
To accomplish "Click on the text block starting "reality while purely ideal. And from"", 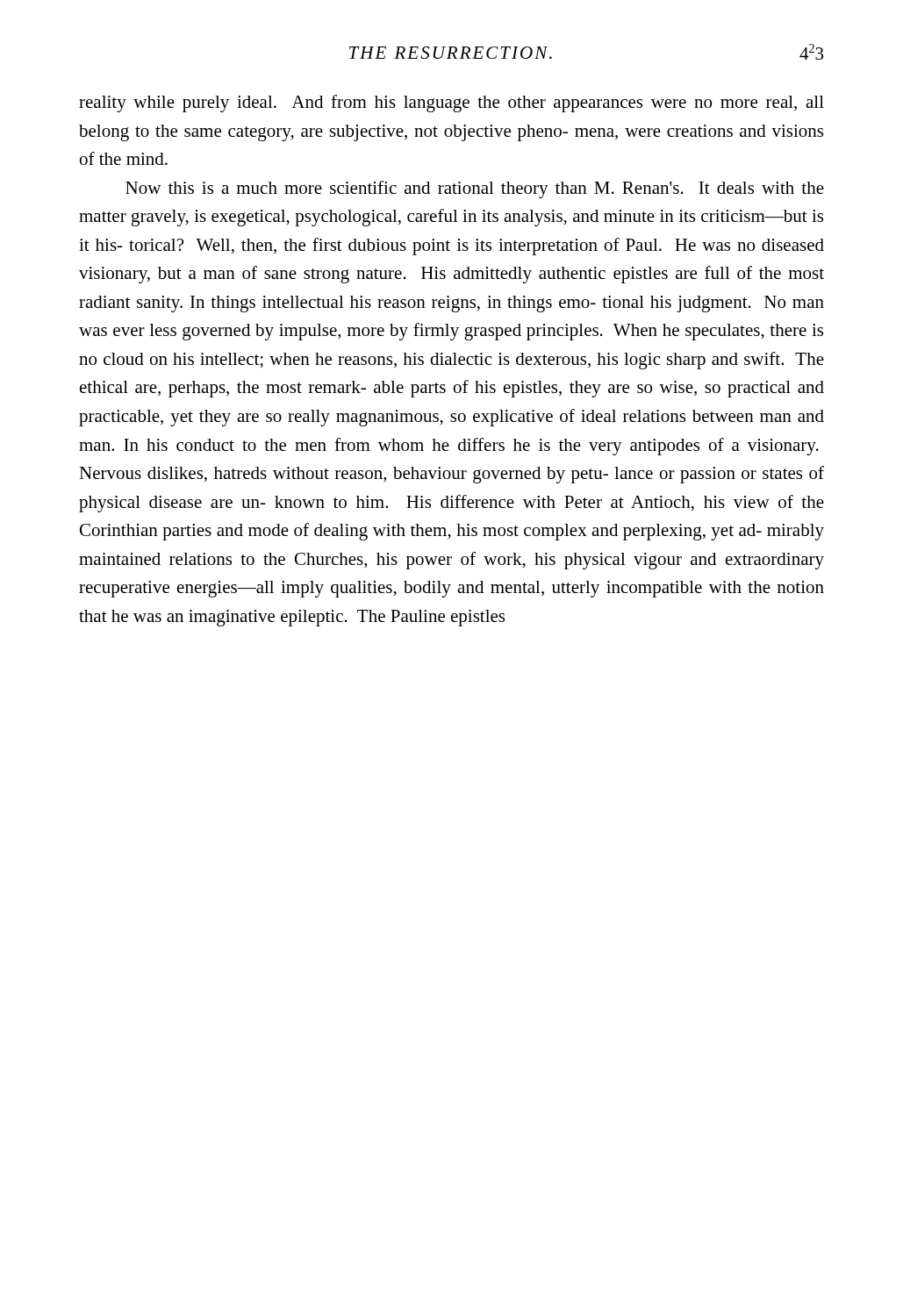I will (x=452, y=359).
